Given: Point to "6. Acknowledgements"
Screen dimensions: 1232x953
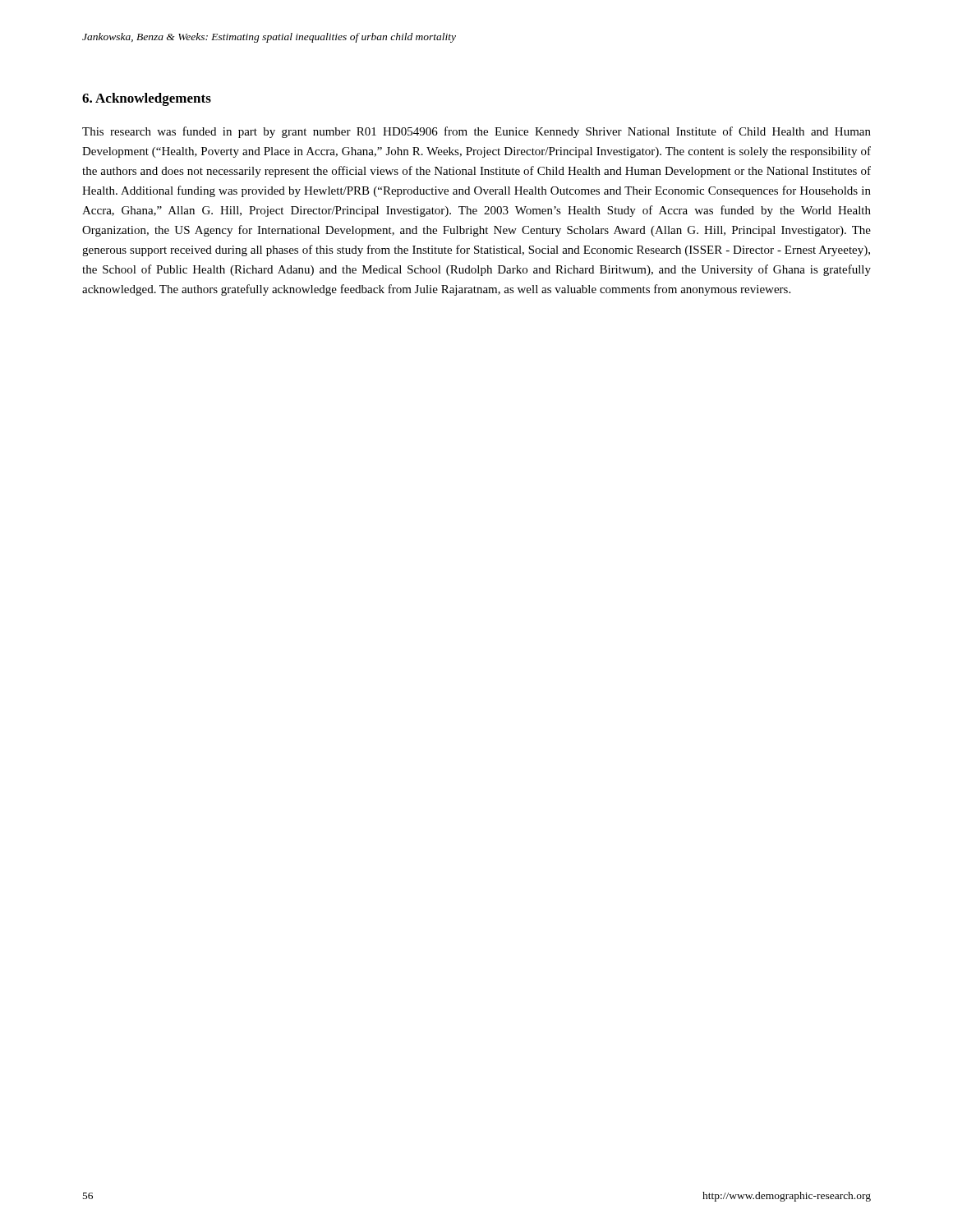Looking at the screenshot, I should tap(147, 98).
